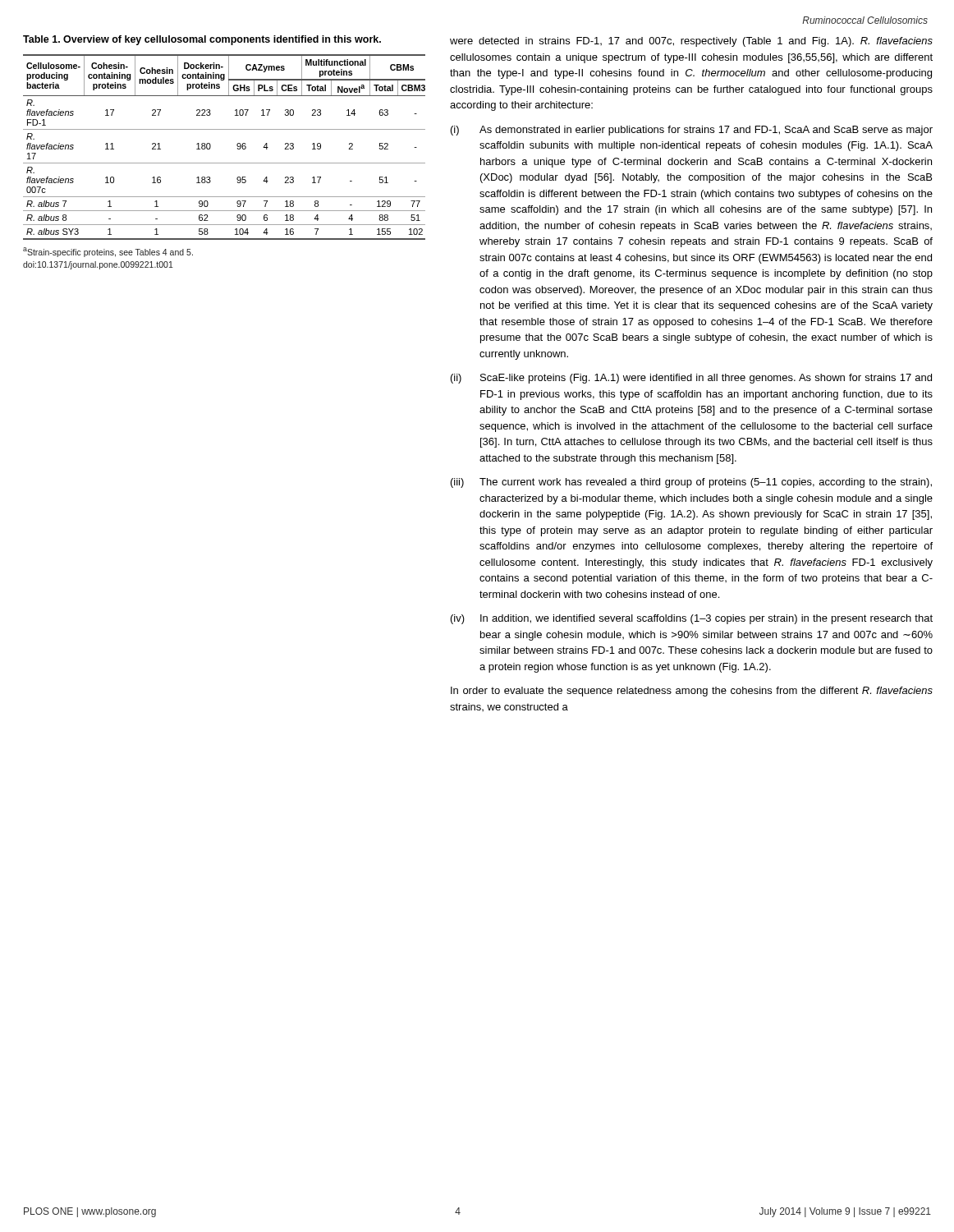Locate the caption that opens with "Table 1. Overview"
The width and height of the screenshot is (954, 1232).
(x=202, y=39)
